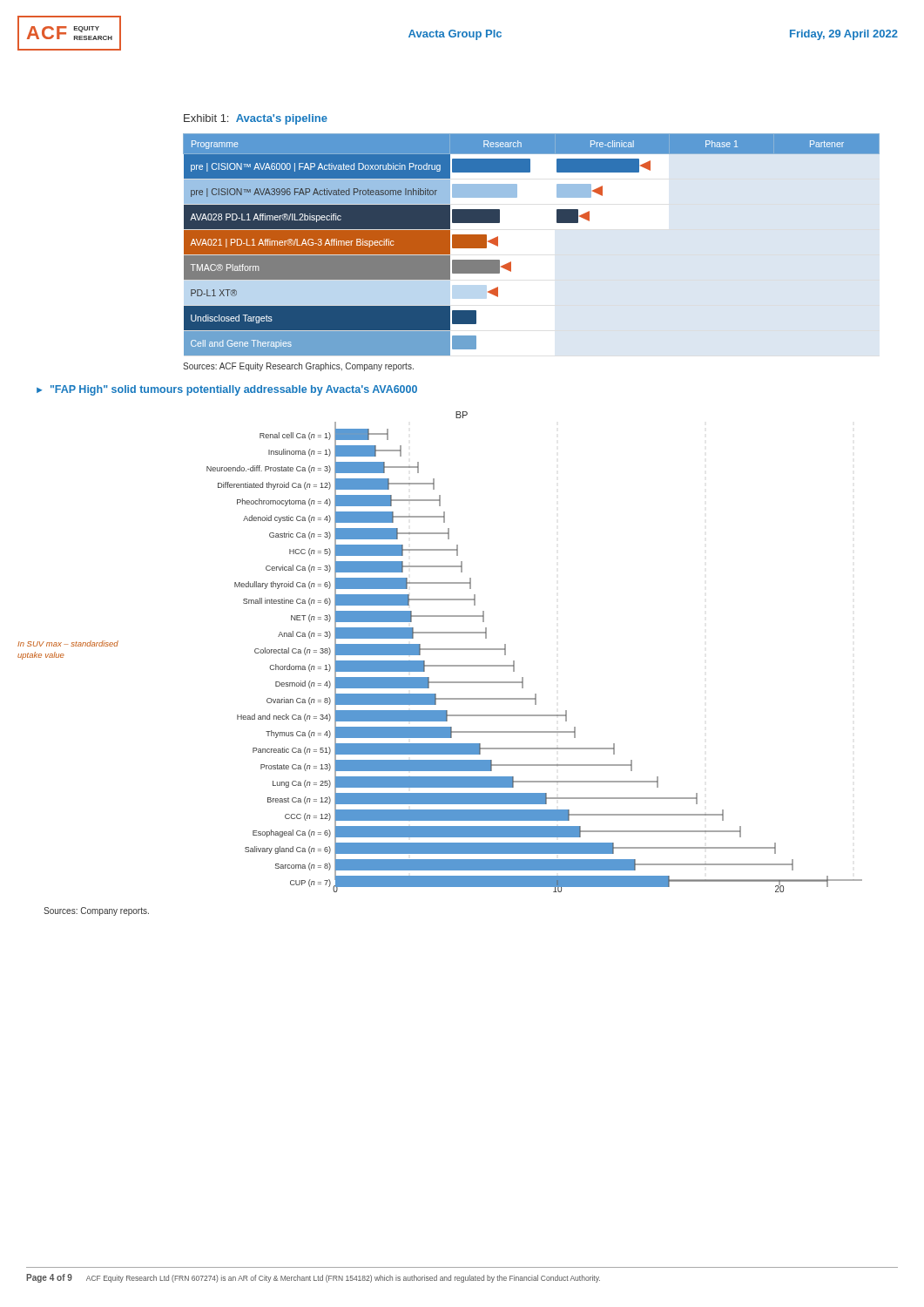Click on the passage starting "► "FAP High""

[x=226, y=389]
